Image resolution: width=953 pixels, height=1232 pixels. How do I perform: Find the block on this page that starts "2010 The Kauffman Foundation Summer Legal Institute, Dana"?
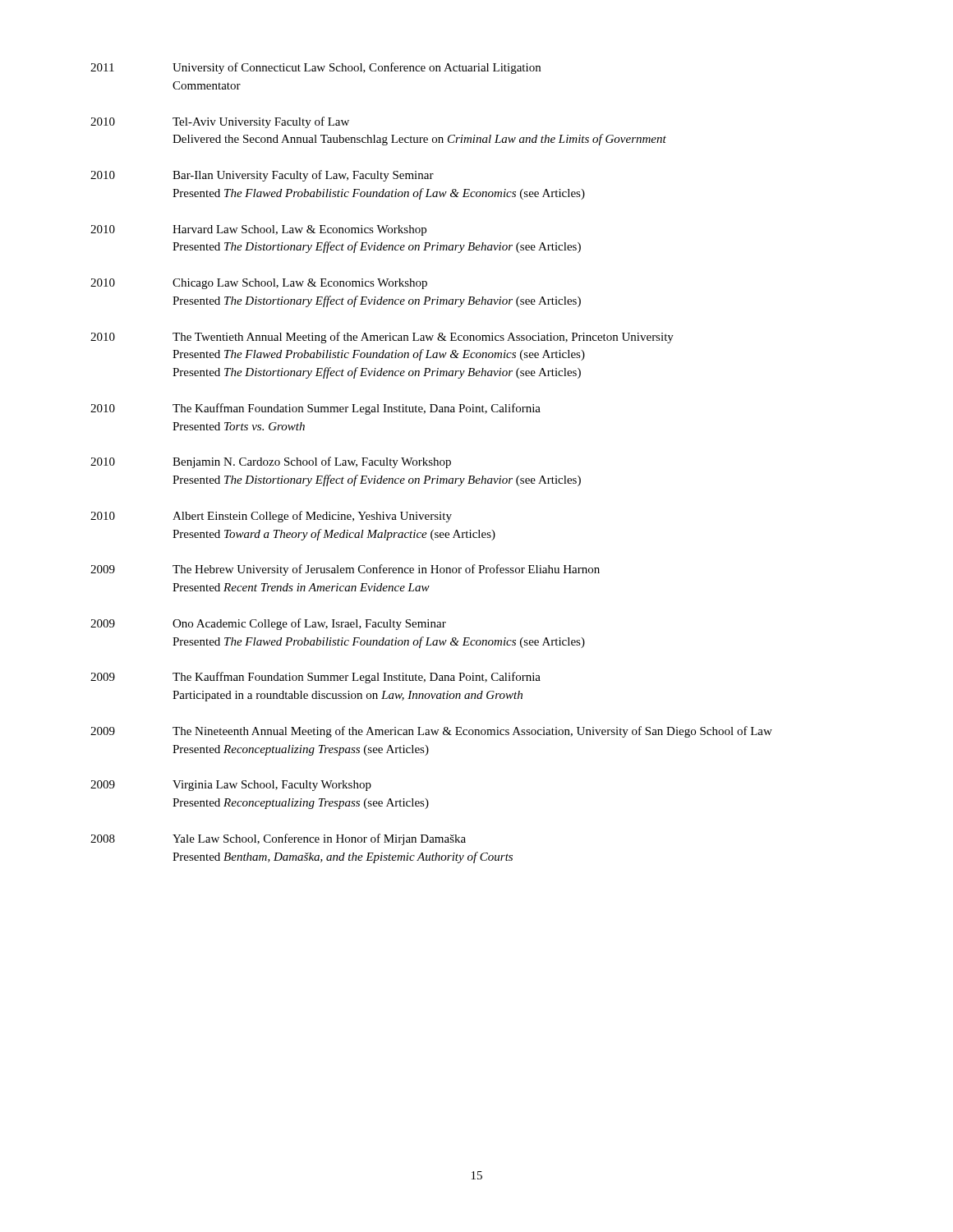(476, 418)
